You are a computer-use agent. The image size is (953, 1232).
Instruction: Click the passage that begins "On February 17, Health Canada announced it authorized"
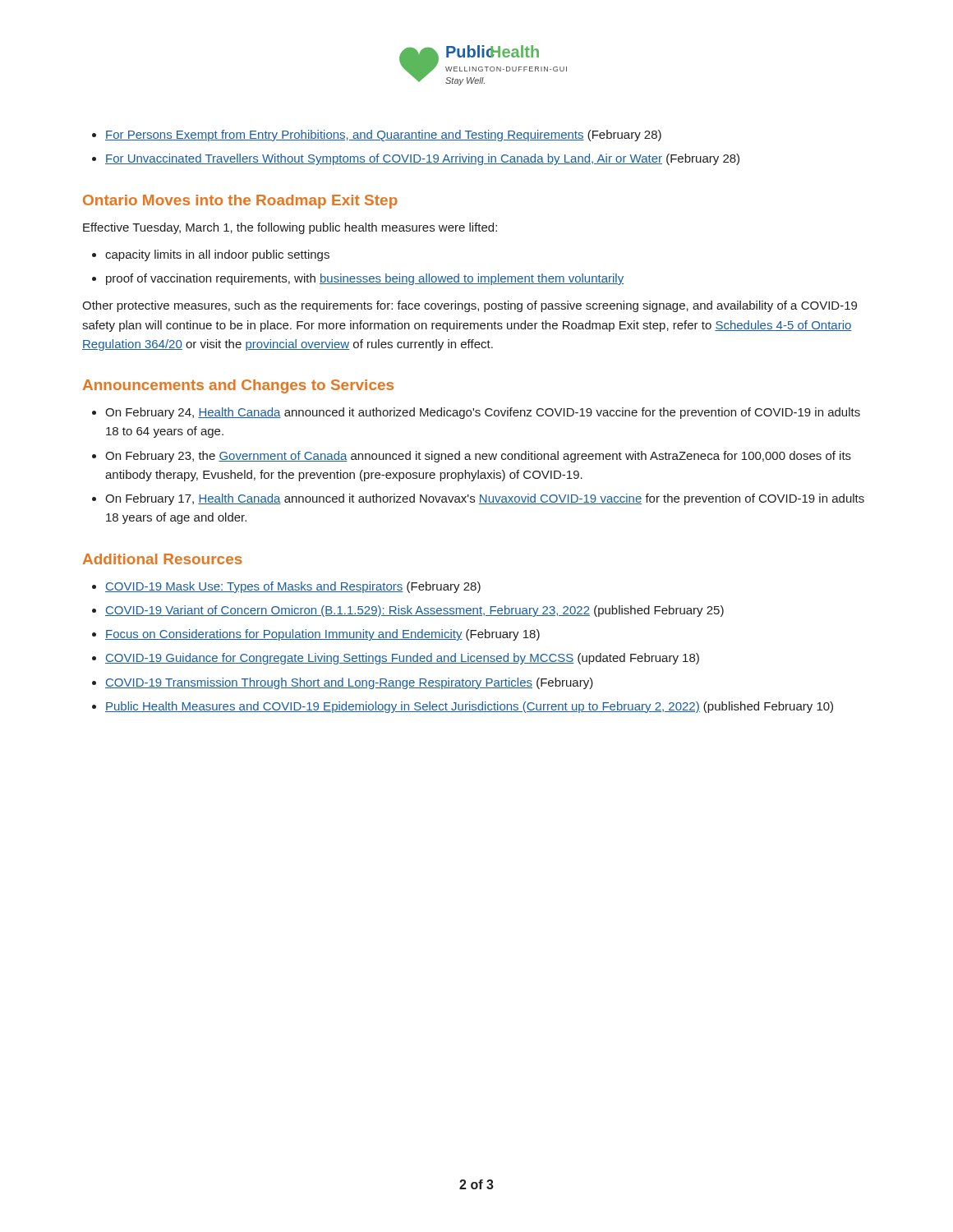[x=485, y=508]
